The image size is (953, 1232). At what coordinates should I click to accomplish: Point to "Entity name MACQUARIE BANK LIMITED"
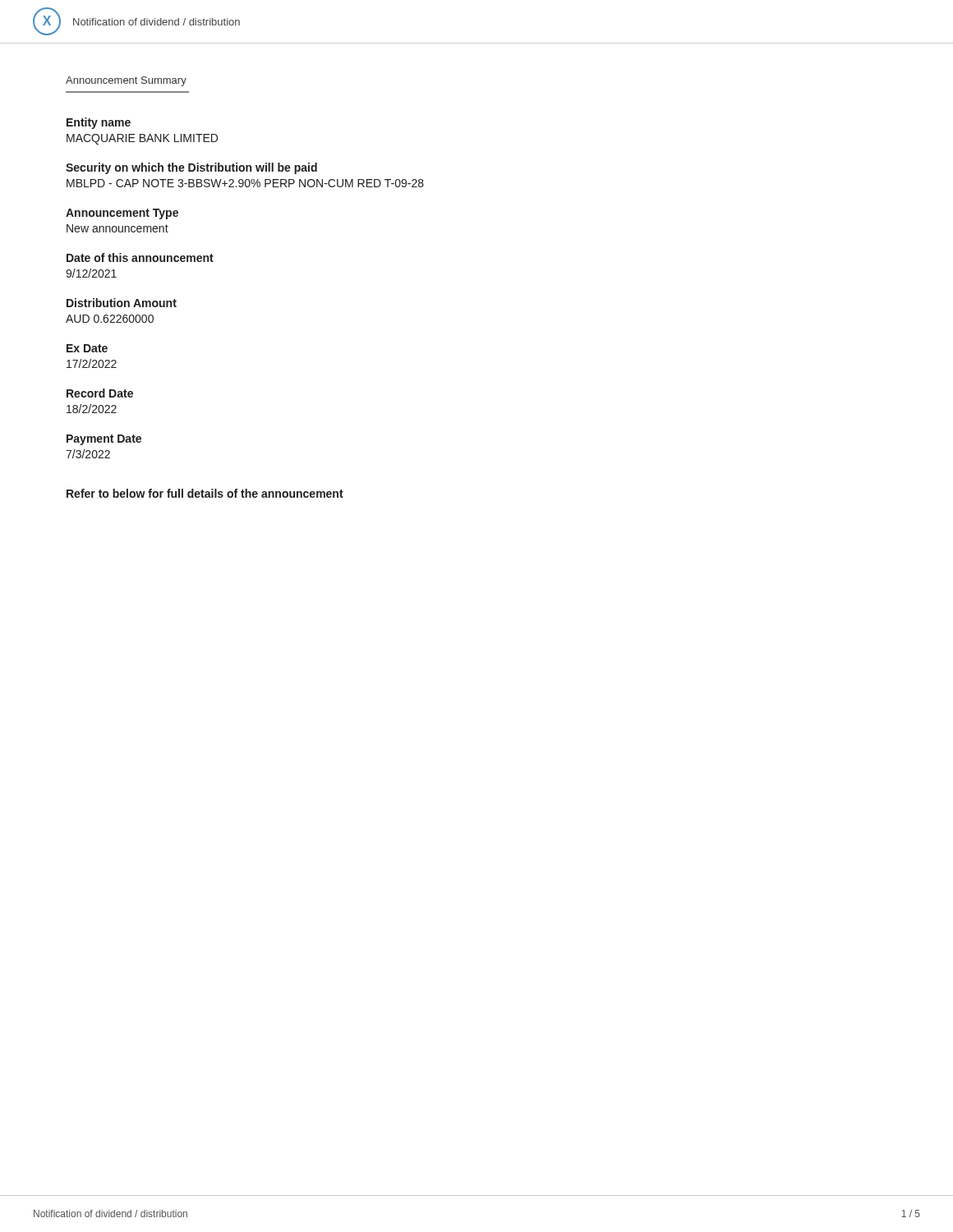coord(99,123)
